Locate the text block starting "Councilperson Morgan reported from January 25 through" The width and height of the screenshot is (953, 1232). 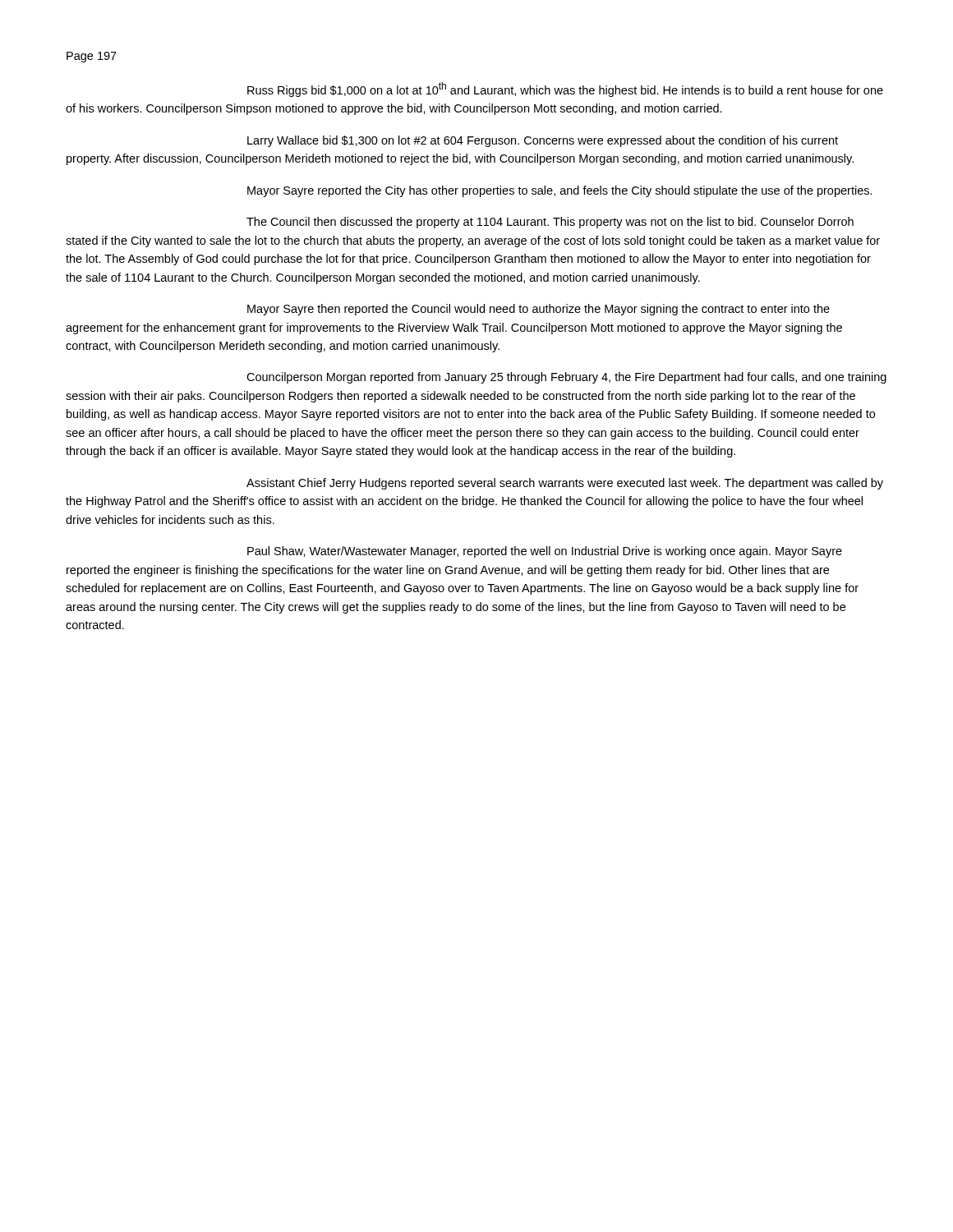tap(476, 414)
